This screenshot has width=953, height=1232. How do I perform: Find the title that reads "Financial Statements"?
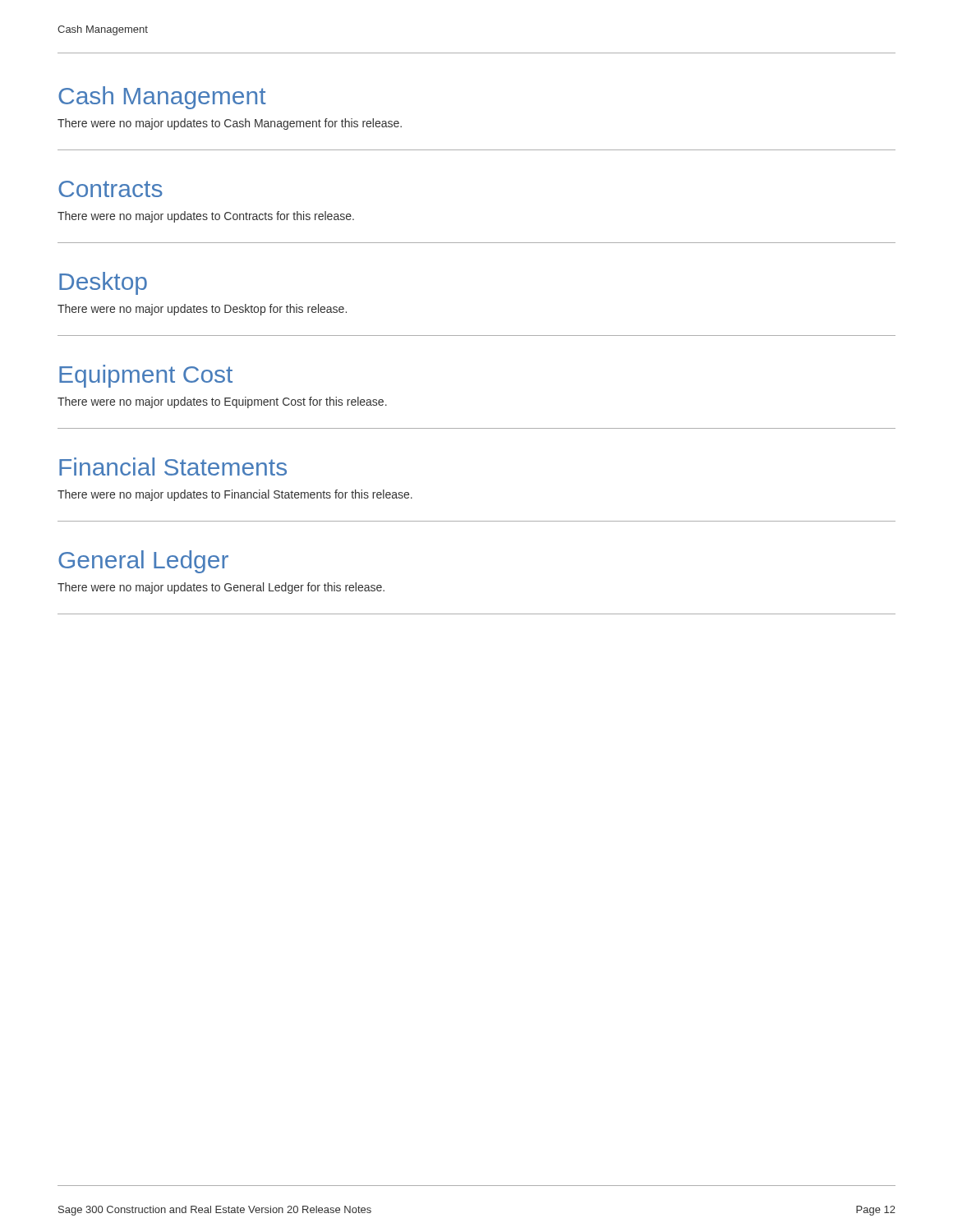(x=173, y=467)
